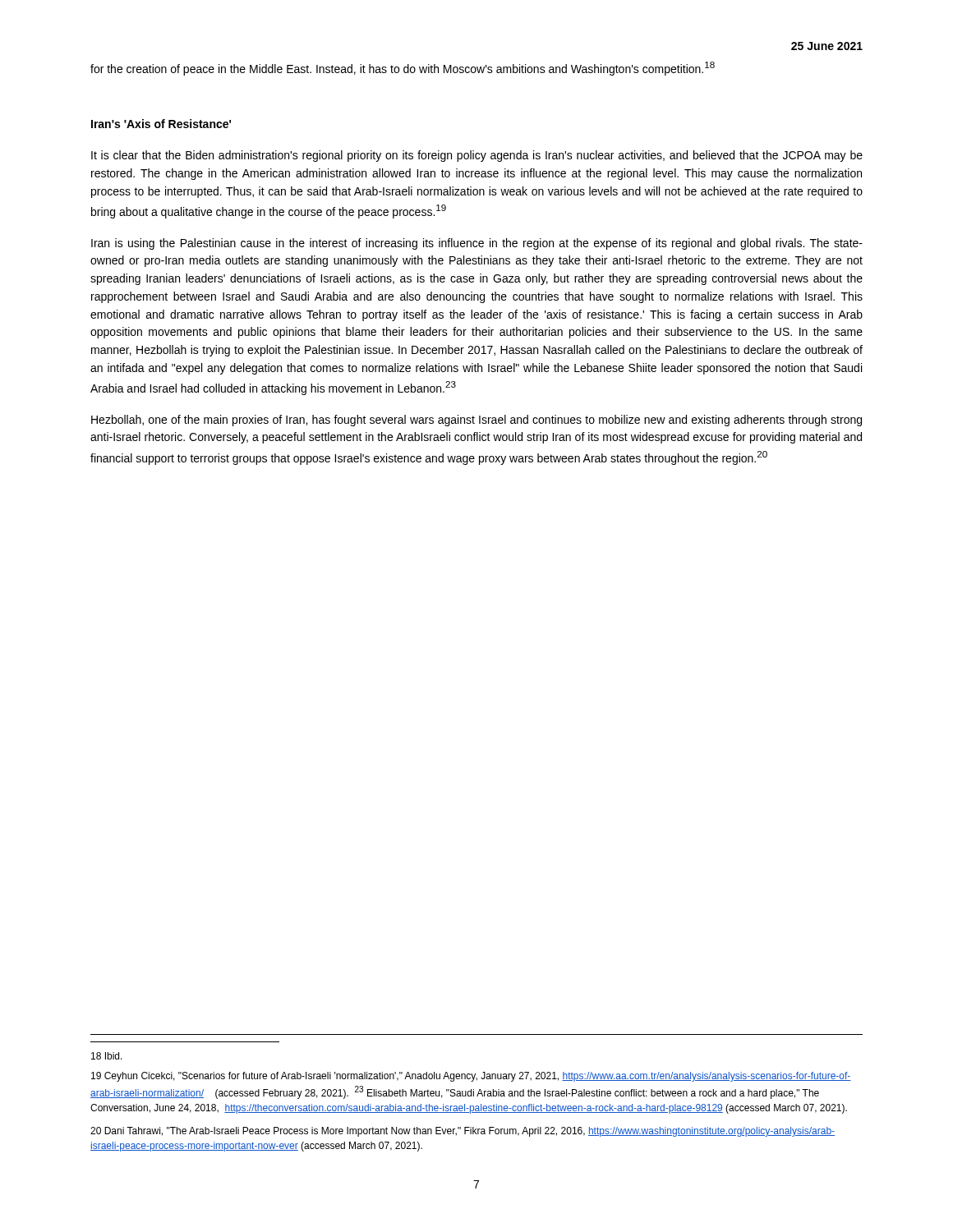Viewport: 953px width, 1232px height.
Task: Locate the block of text that opens with "It is clear that the"
Action: (476, 184)
